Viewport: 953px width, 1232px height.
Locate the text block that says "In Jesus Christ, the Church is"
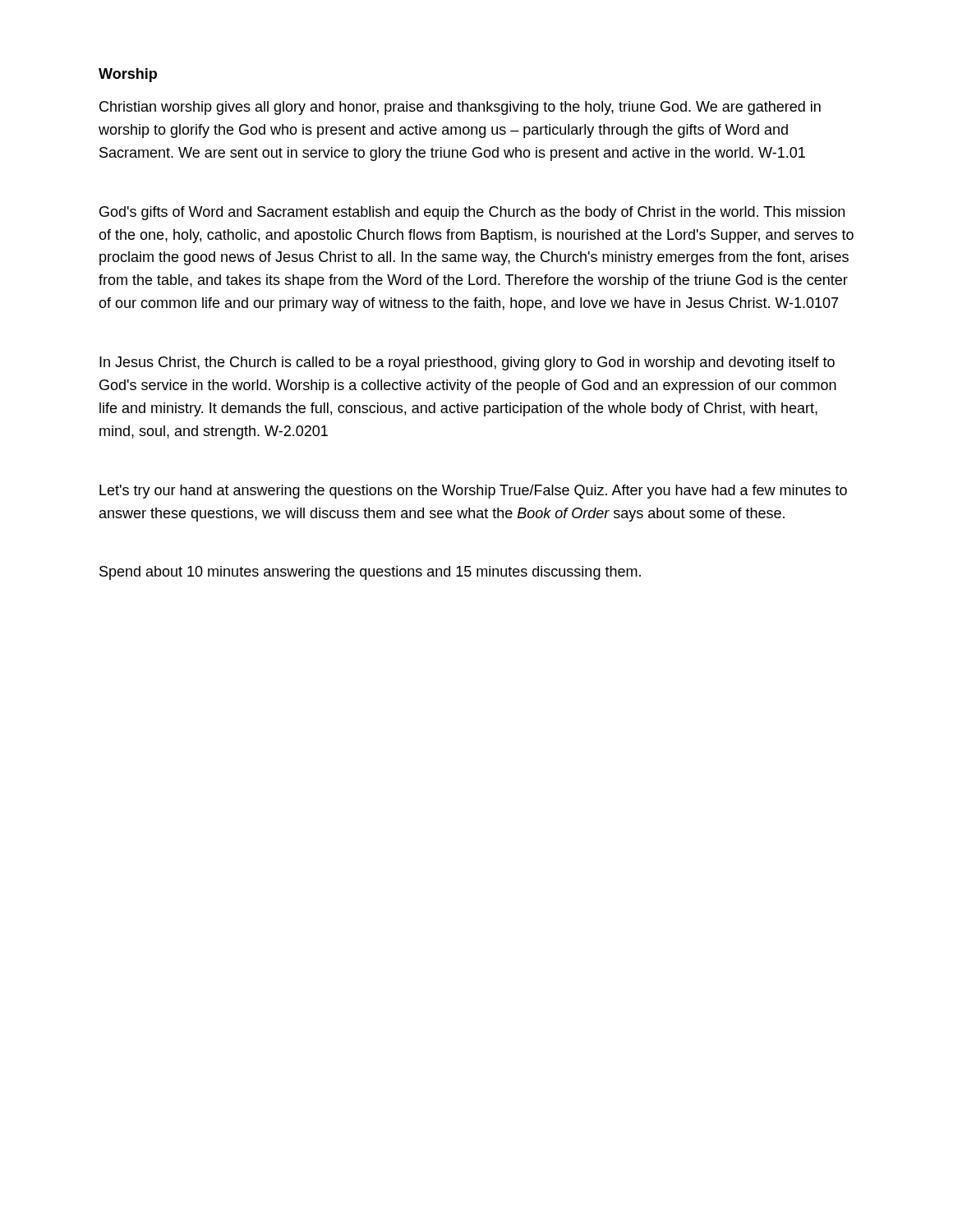pos(468,397)
